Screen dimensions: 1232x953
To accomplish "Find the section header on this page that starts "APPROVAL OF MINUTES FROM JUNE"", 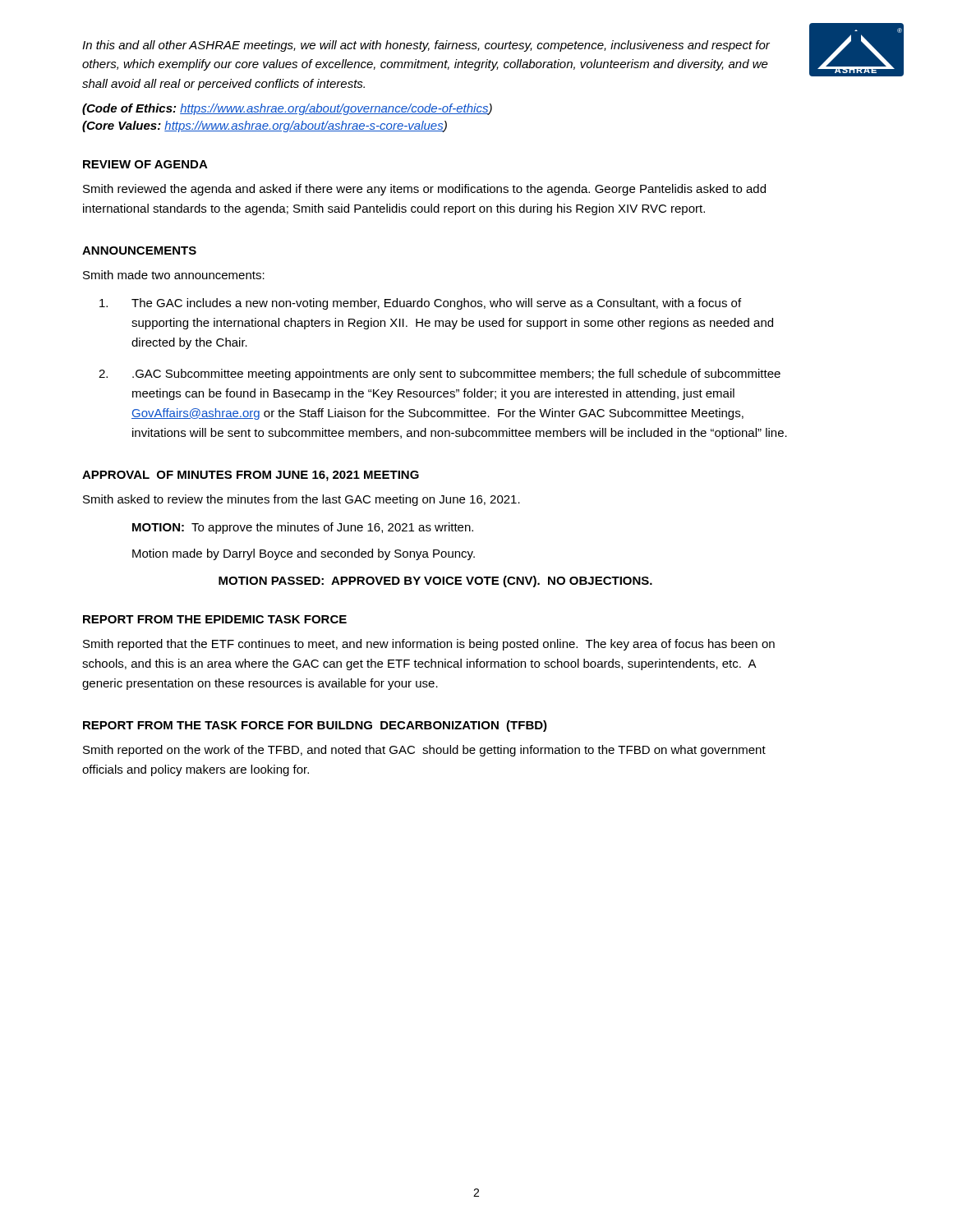I will click(x=251, y=476).
